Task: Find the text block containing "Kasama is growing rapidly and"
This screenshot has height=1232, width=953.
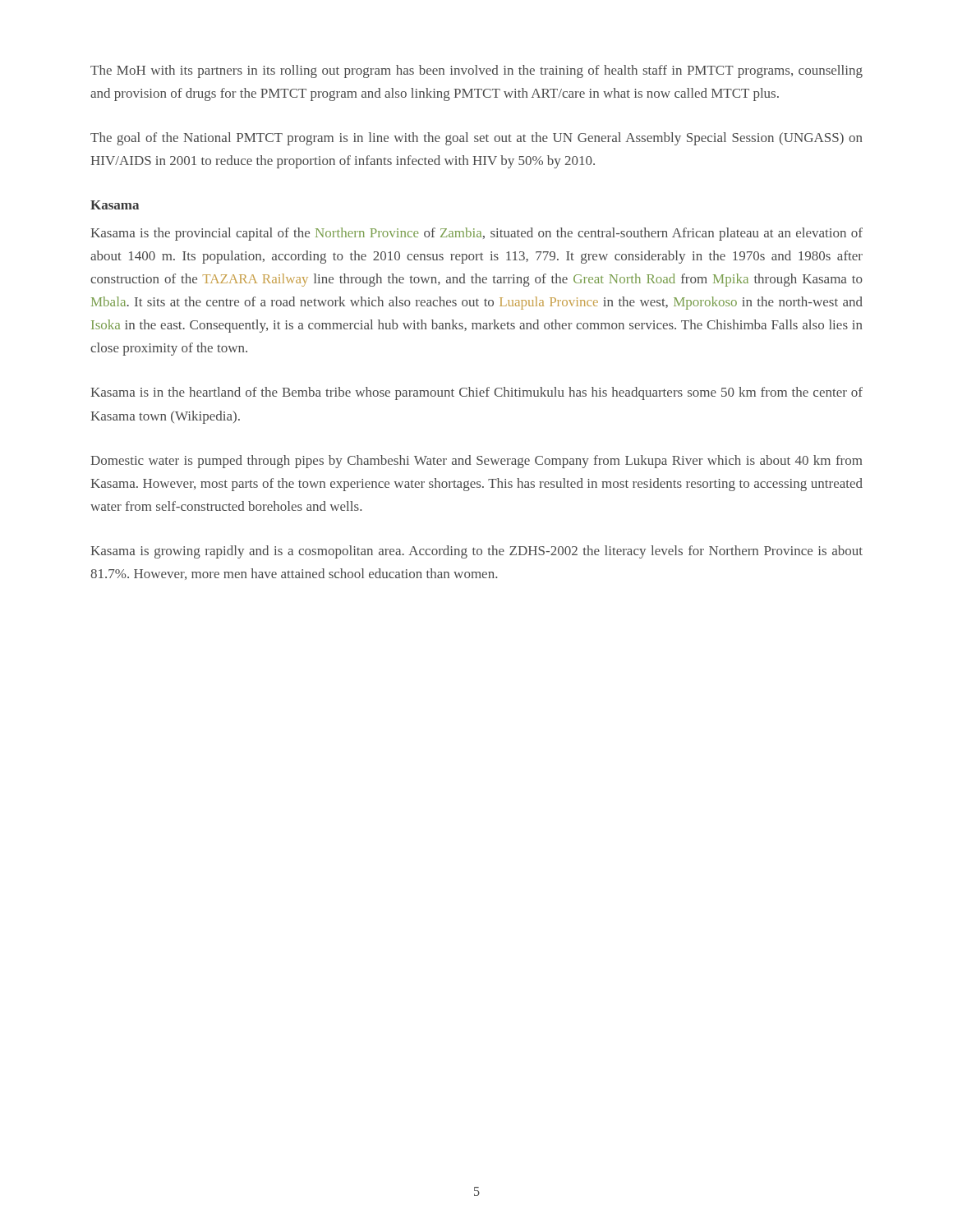Action: 476,562
